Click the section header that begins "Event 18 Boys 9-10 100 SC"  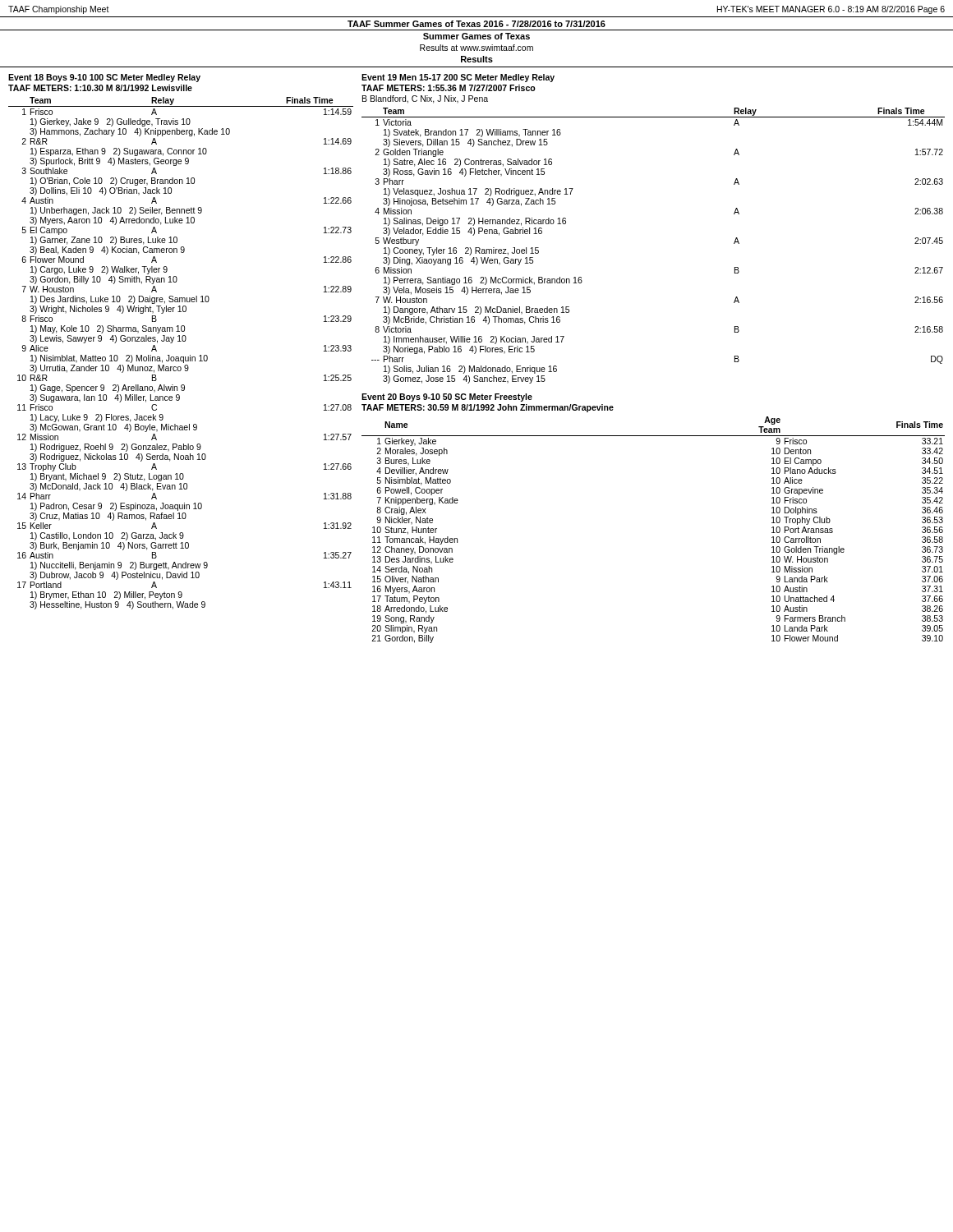104,77
